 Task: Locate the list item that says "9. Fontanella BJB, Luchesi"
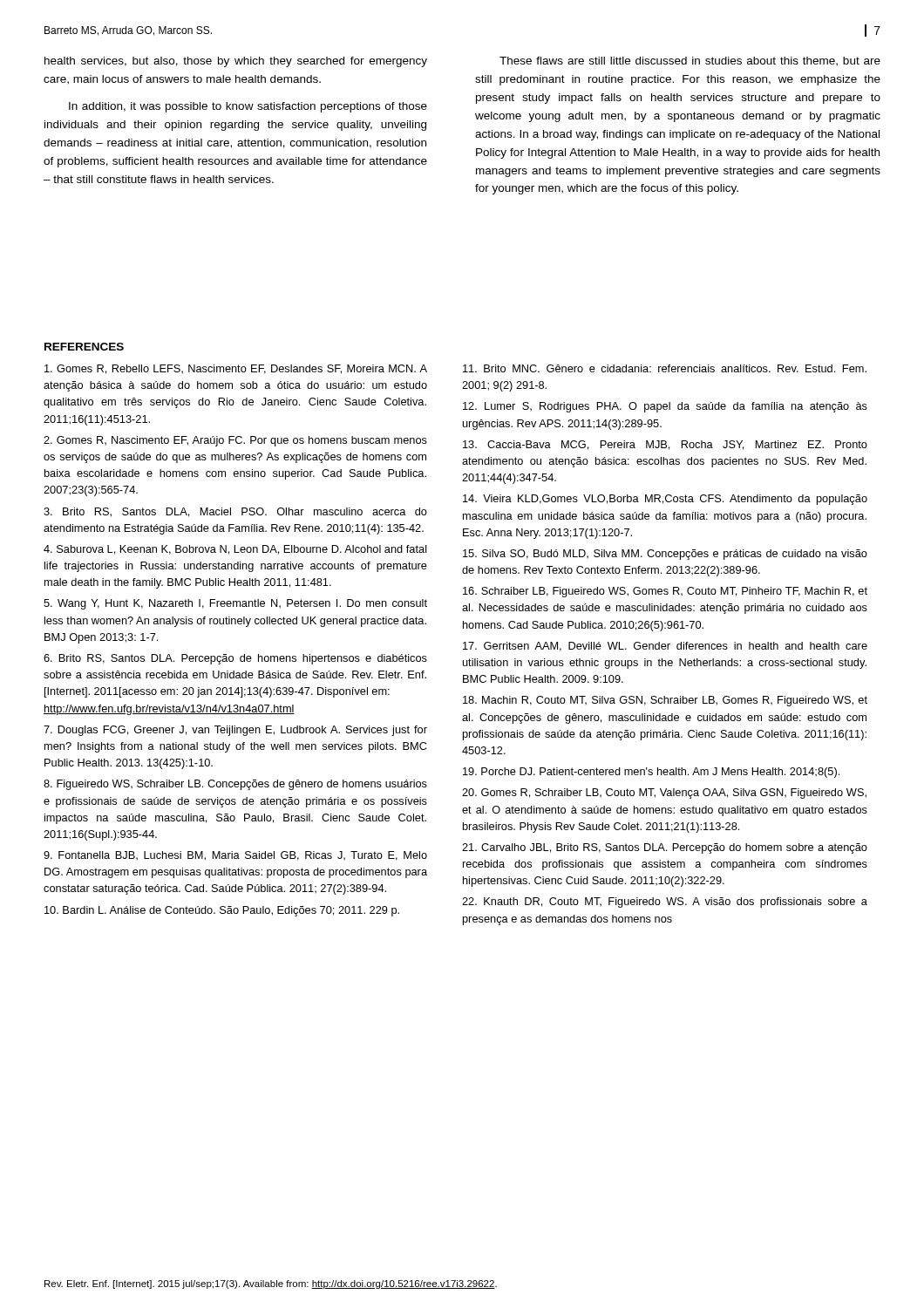click(235, 872)
